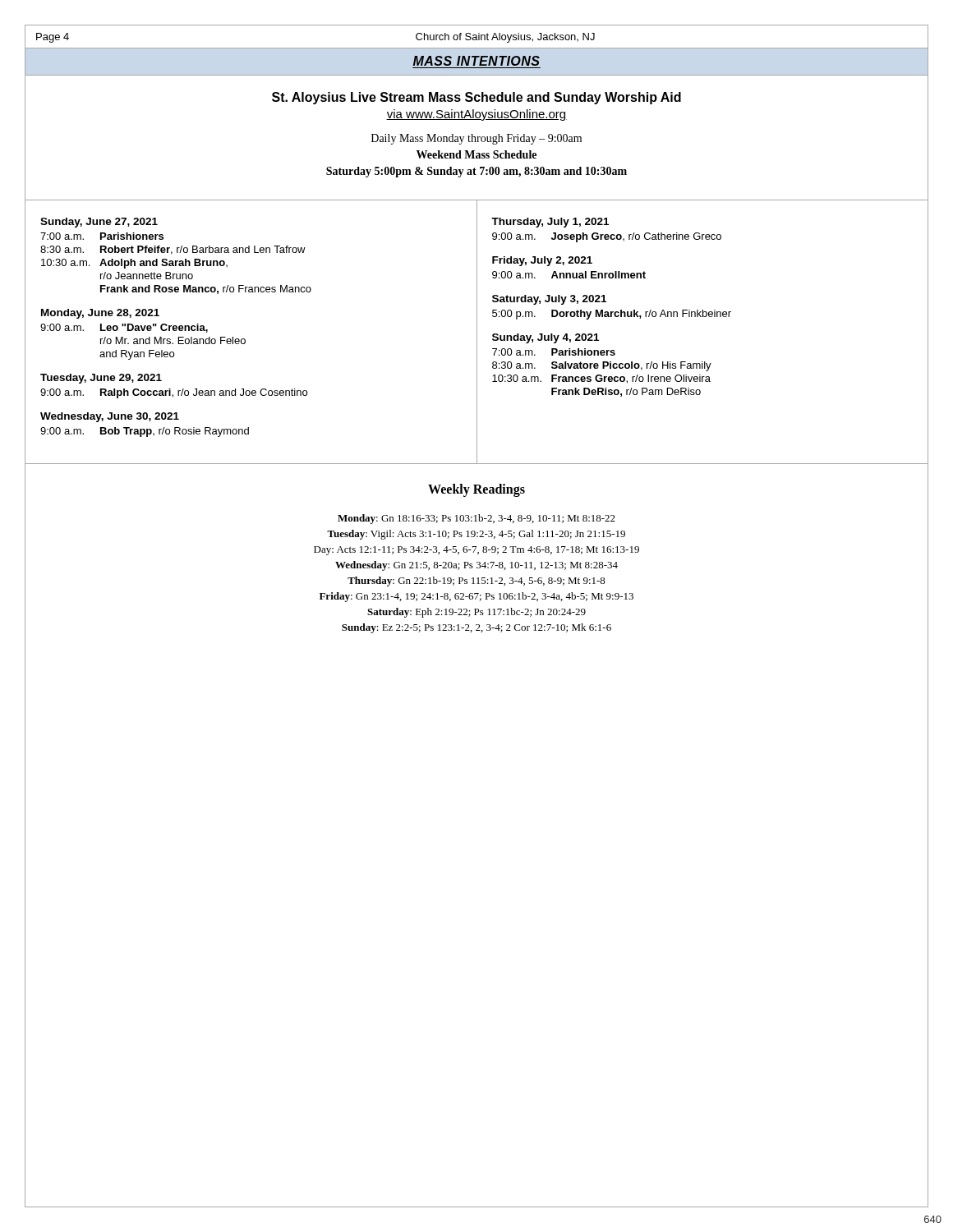
Task: Click the title
Action: click(476, 97)
